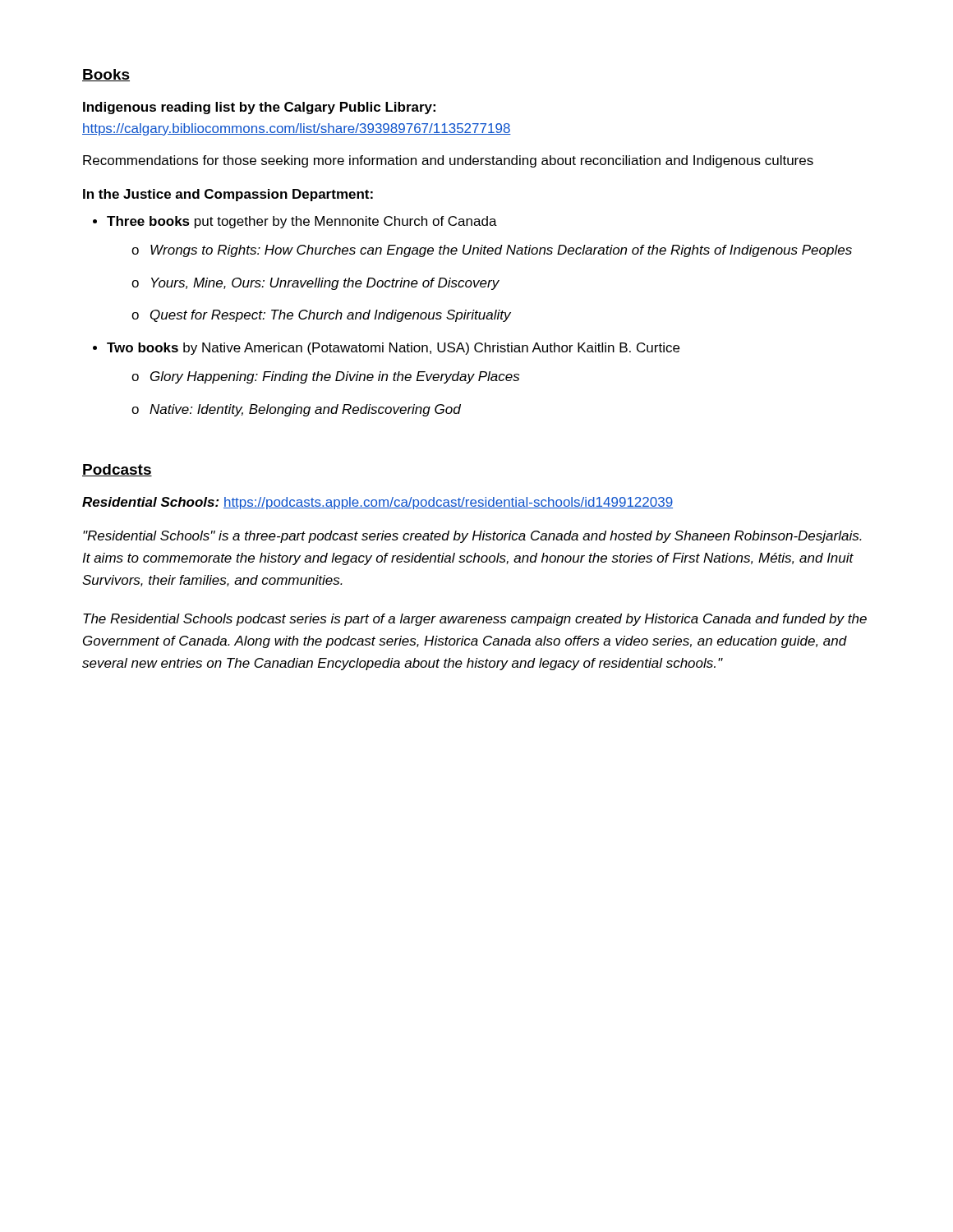Locate the block of text that opens with ""Residential Schools" is a three-part"
The height and width of the screenshot is (1232, 953).
pos(473,558)
